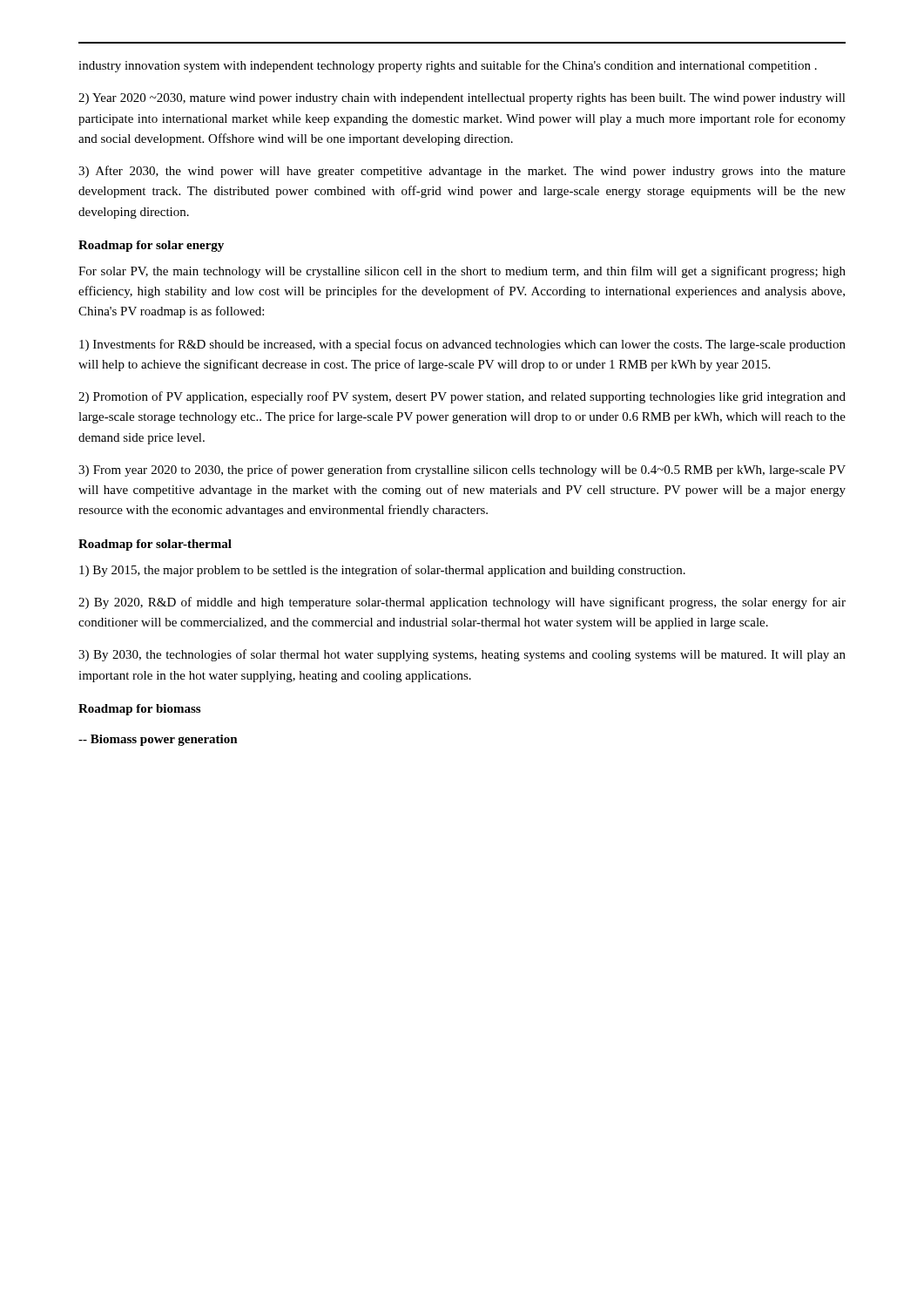Point to the region starting "-- Biomass power generation"
The height and width of the screenshot is (1307, 924).
158,739
